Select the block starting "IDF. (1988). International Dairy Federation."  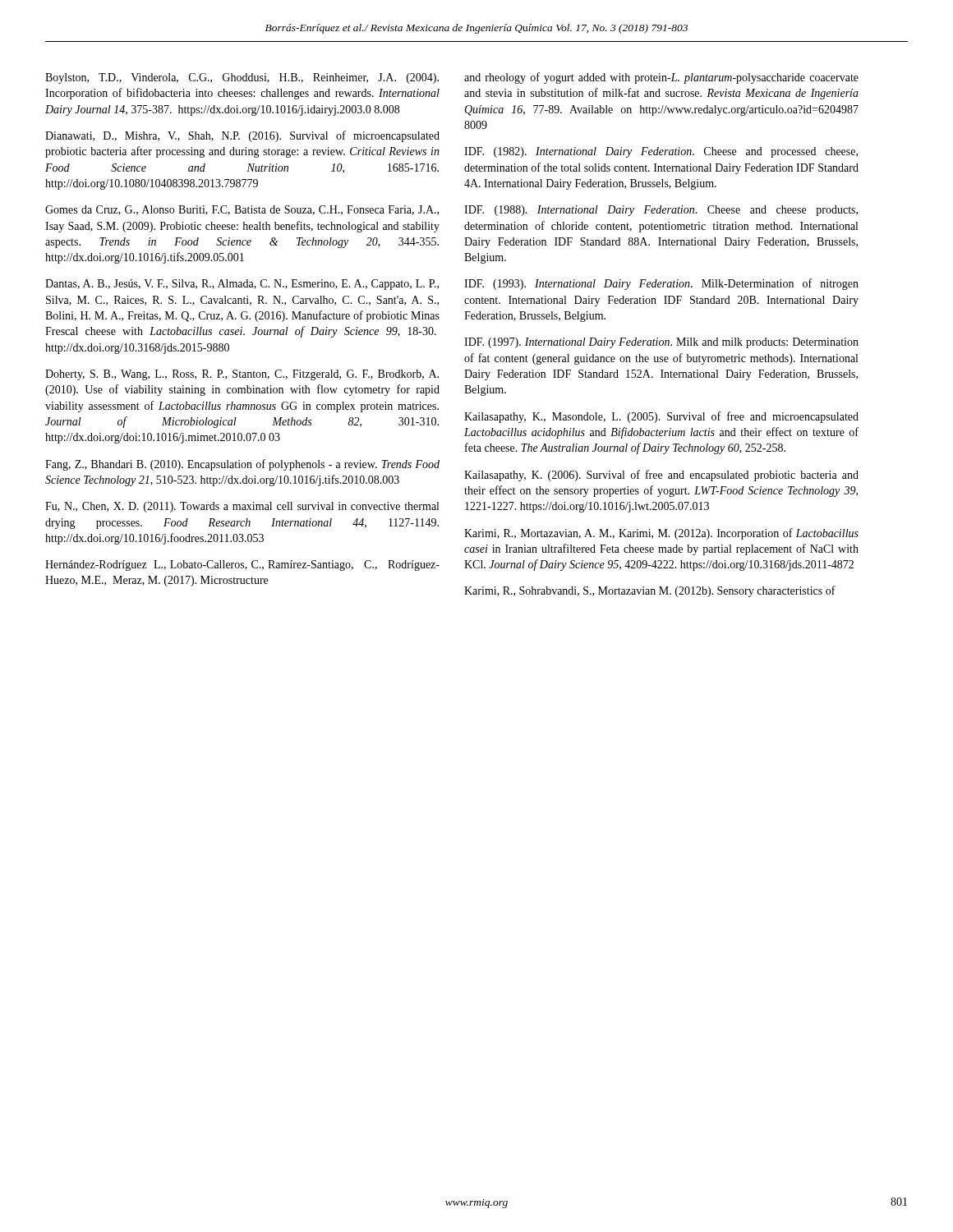tap(661, 234)
